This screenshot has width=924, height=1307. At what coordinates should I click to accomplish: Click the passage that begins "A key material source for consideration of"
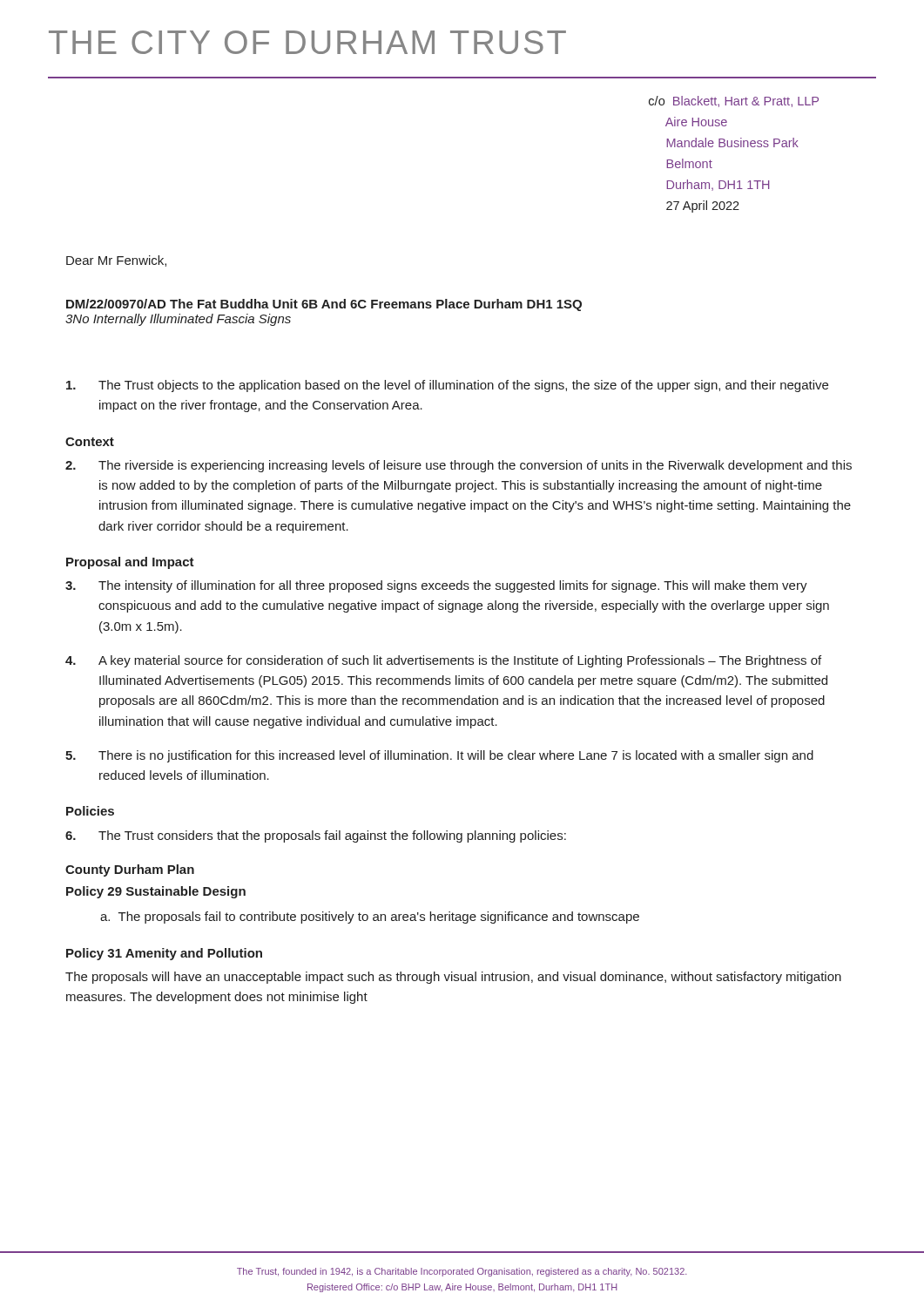click(461, 690)
